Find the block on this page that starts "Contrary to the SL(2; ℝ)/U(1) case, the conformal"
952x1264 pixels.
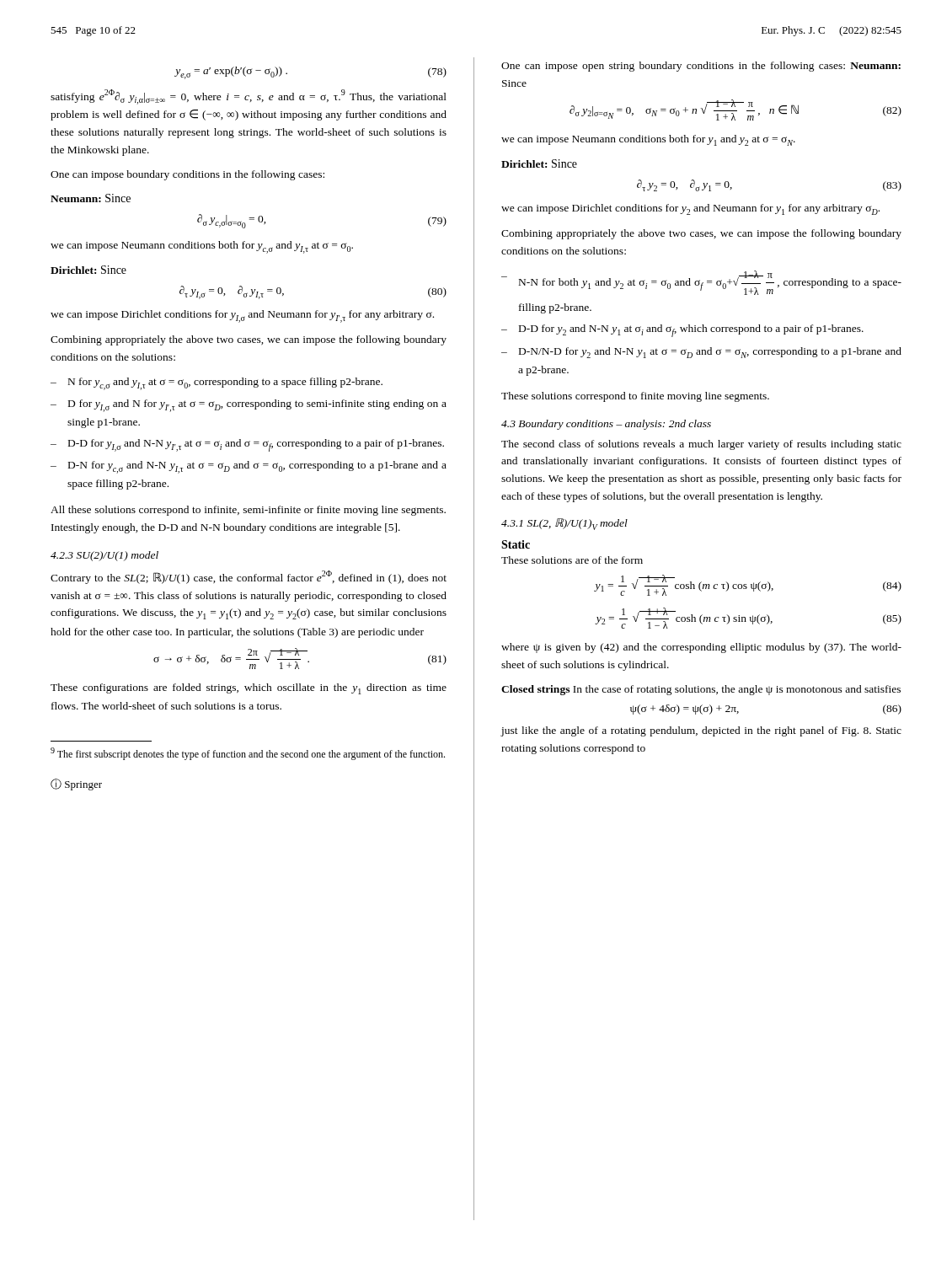click(x=249, y=603)
